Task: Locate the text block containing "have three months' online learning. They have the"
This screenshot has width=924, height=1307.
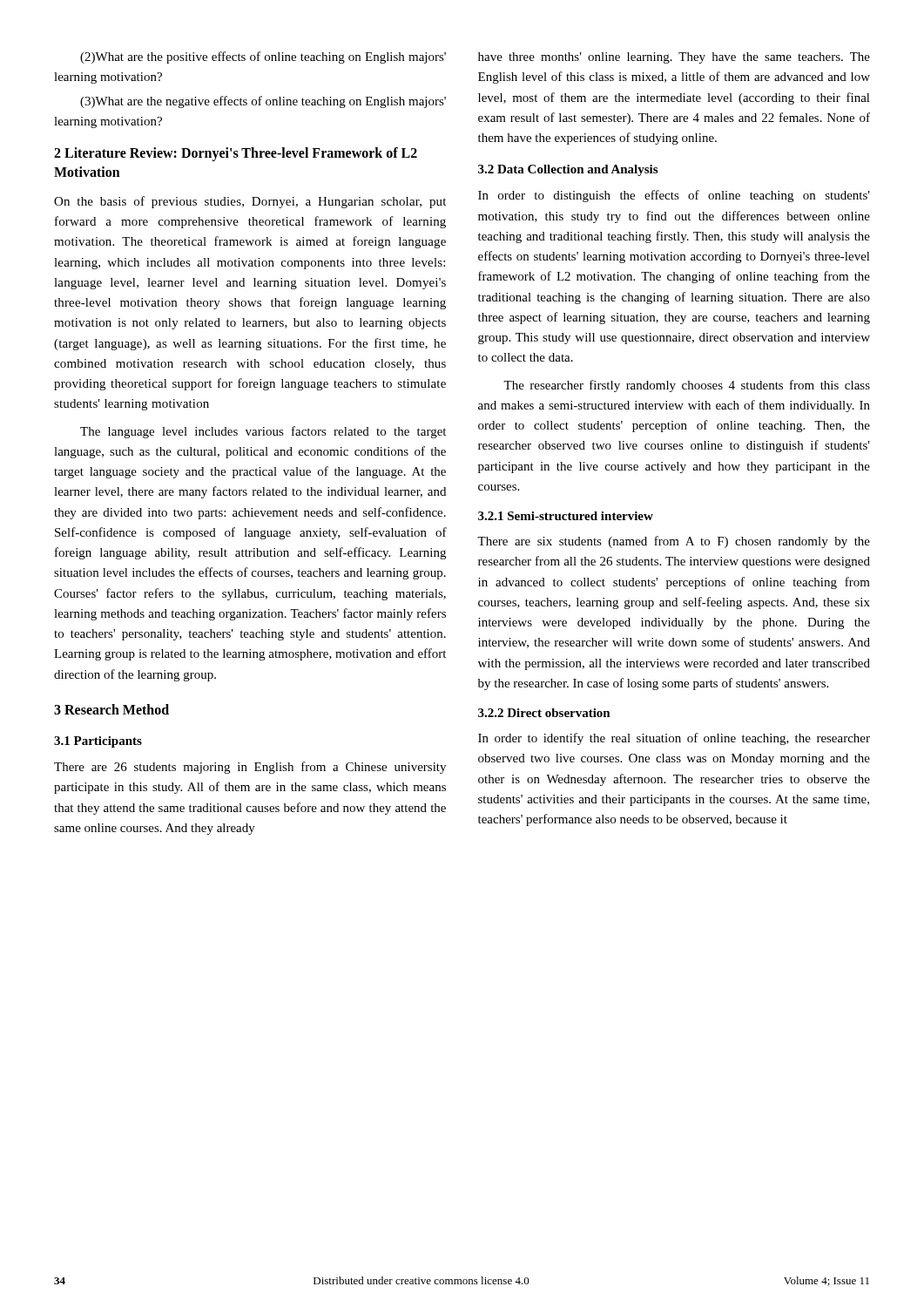Action: [674, 98]
